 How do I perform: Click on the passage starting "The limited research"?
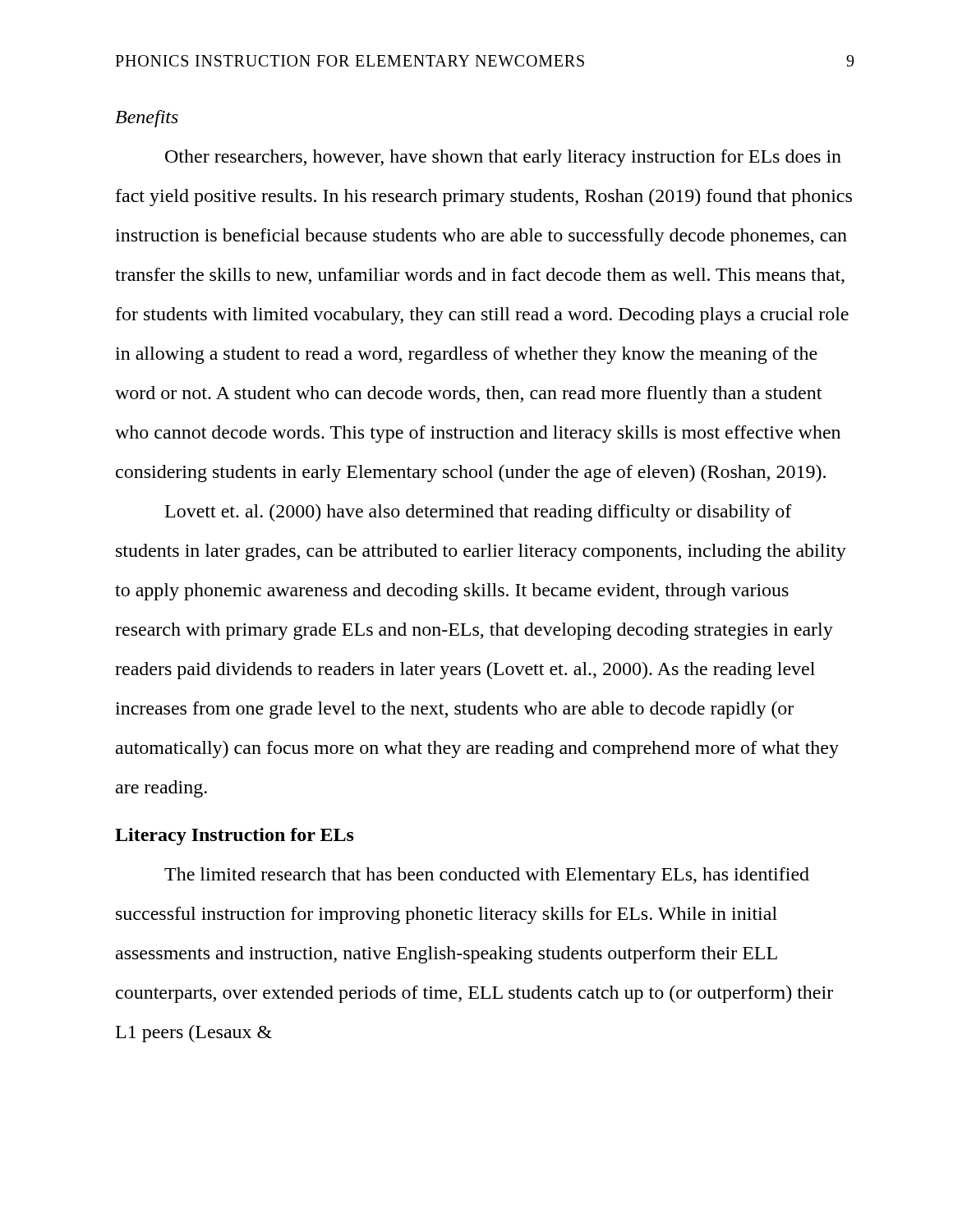pyautogui.click(x=485, y=953)
